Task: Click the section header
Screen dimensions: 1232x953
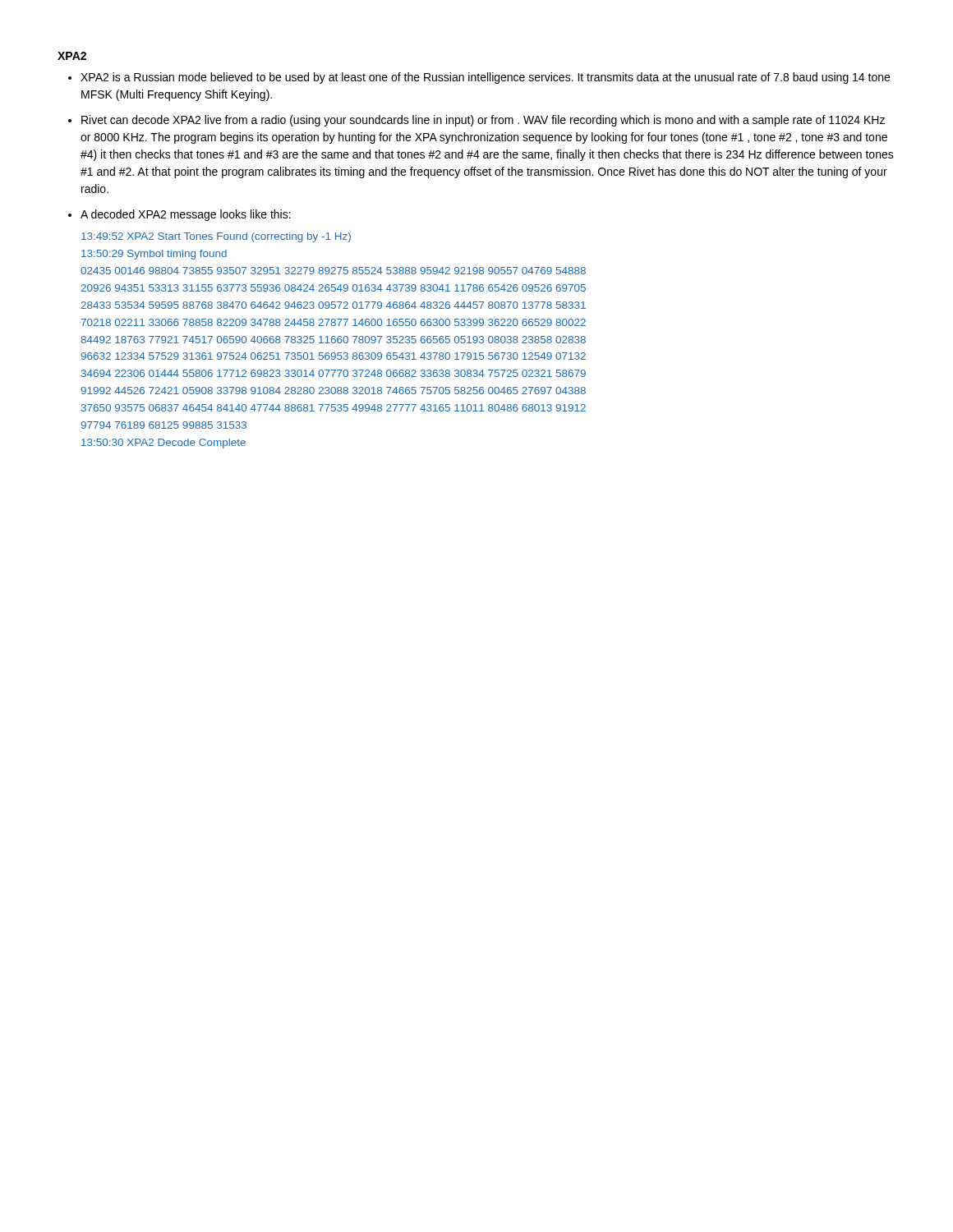Action: click(x=72, y=56)
